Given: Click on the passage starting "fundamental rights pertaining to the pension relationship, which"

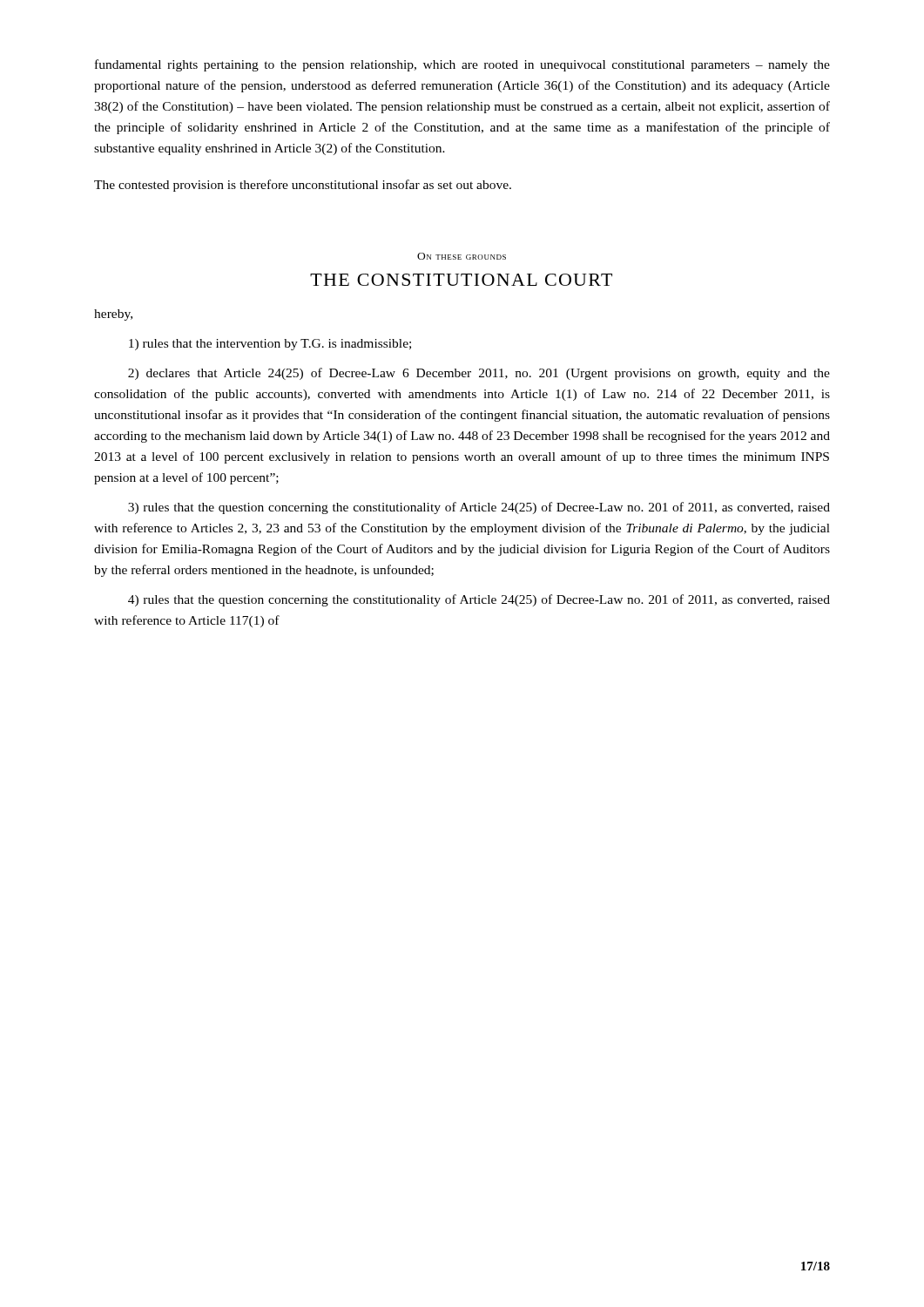Looking at the screenshot, I should pos(462,106).
